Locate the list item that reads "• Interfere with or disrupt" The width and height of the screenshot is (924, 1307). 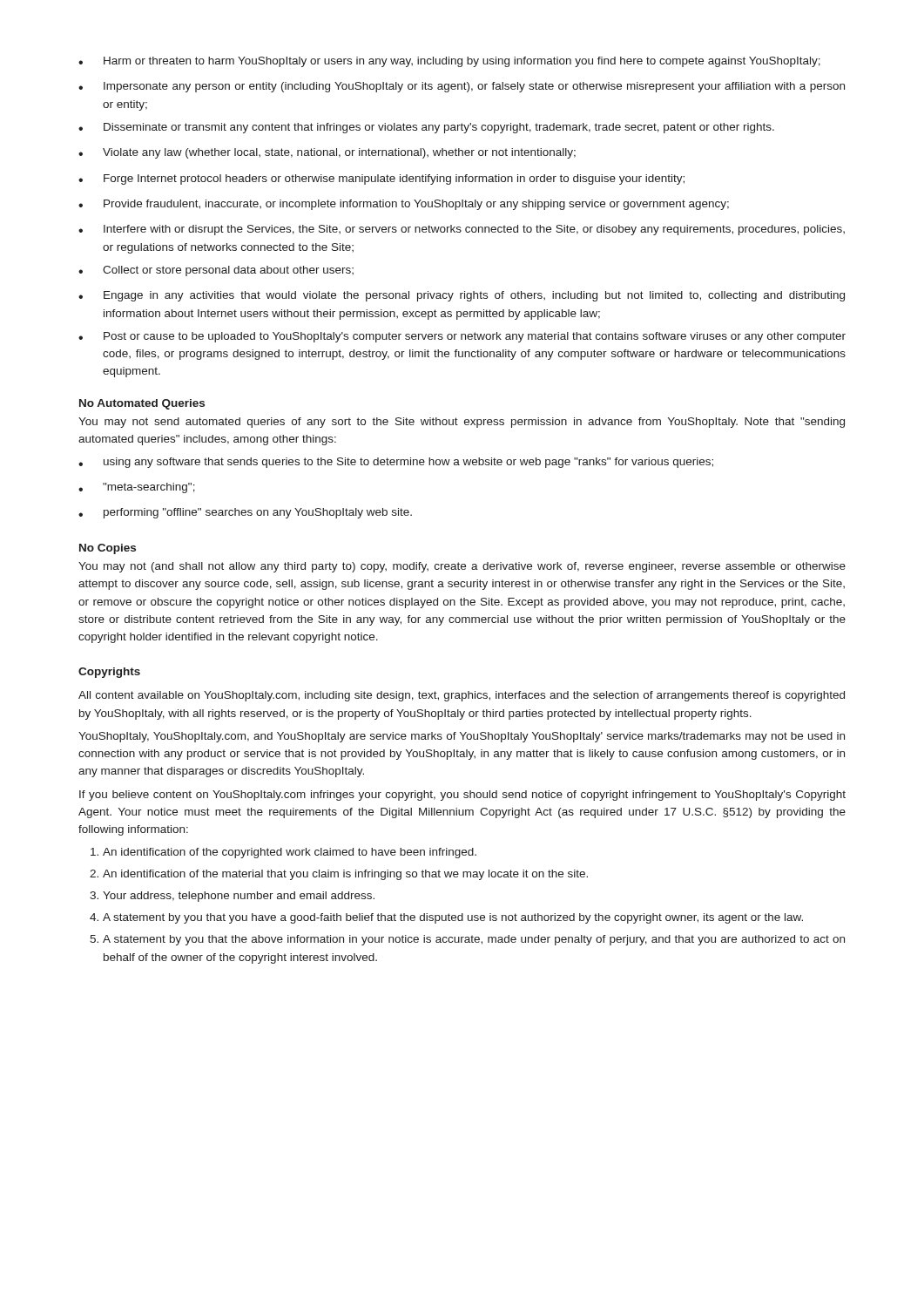point(462,239)
